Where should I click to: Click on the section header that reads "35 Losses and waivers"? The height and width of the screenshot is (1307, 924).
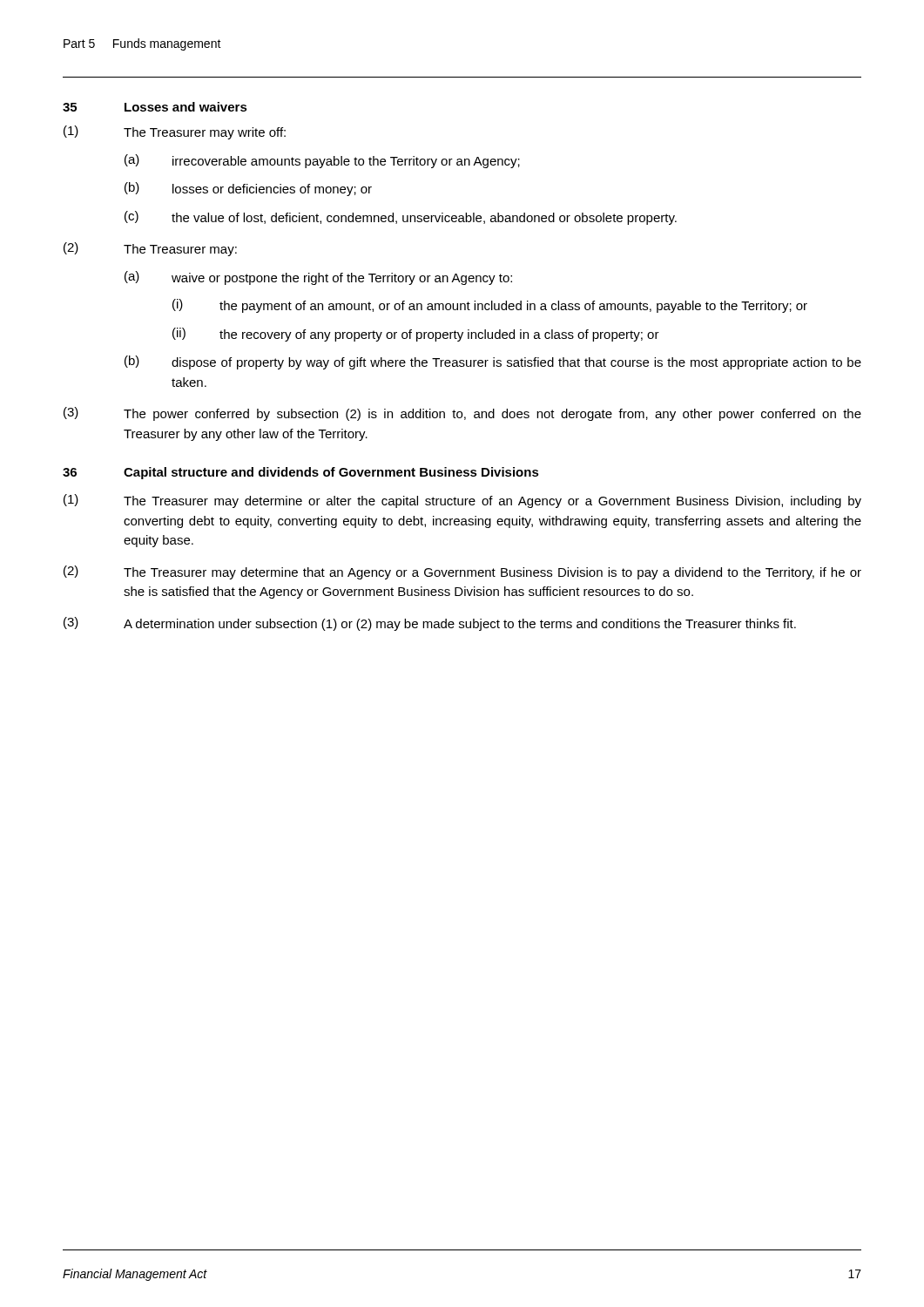pyautogui.click(x=155, y=107)
